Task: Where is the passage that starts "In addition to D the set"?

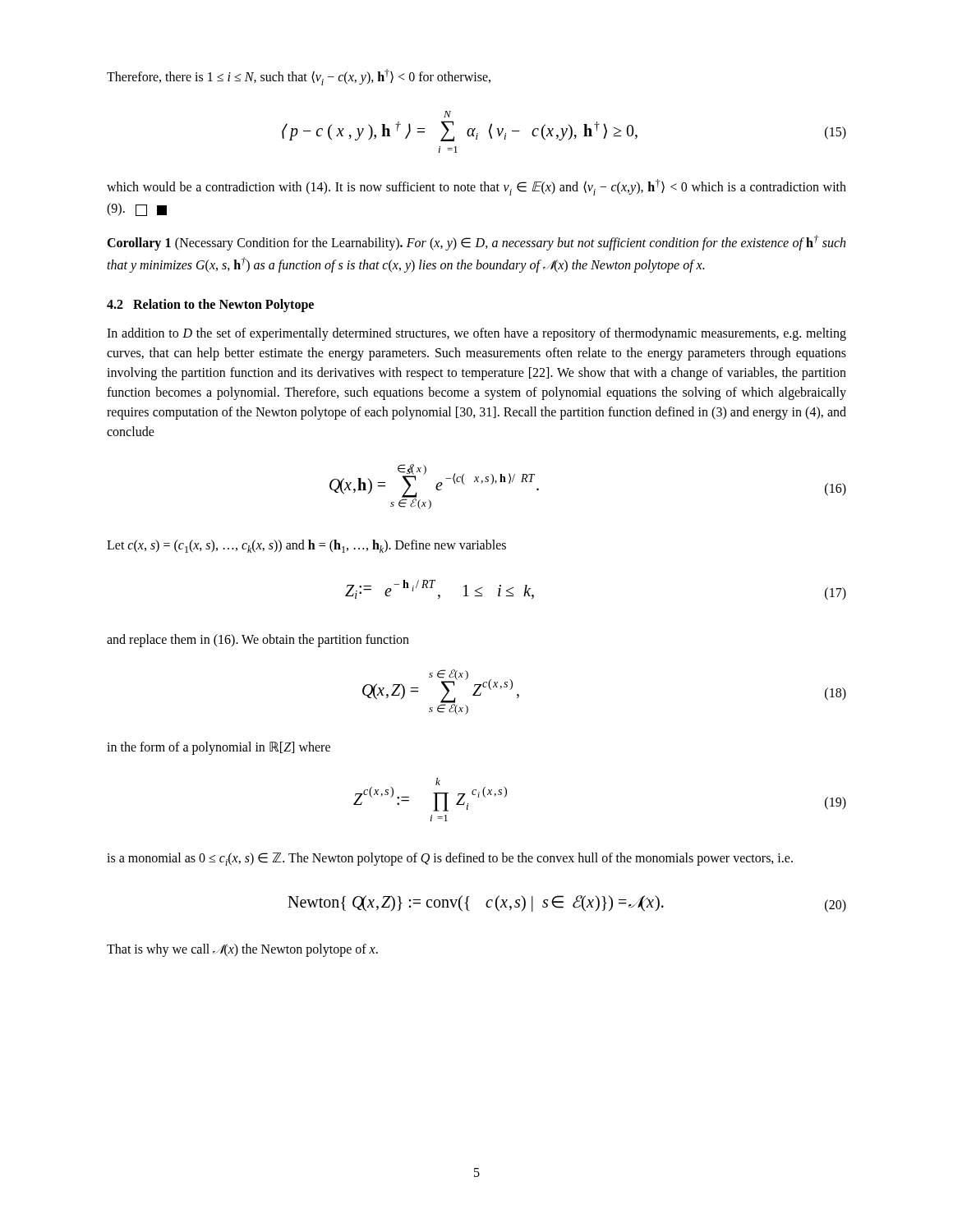Action: click(476, 383)
